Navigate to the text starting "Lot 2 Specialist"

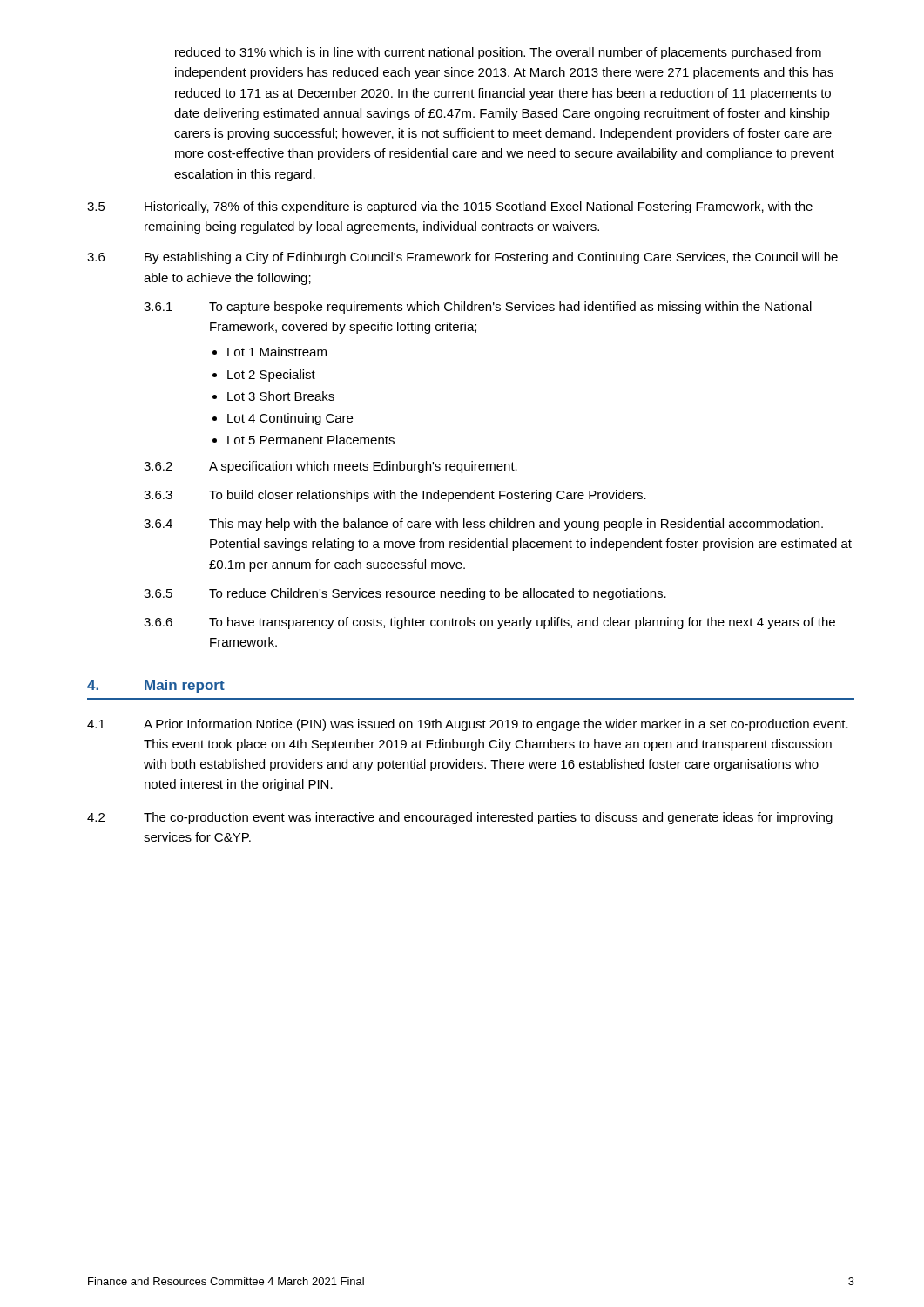[271, 374]
